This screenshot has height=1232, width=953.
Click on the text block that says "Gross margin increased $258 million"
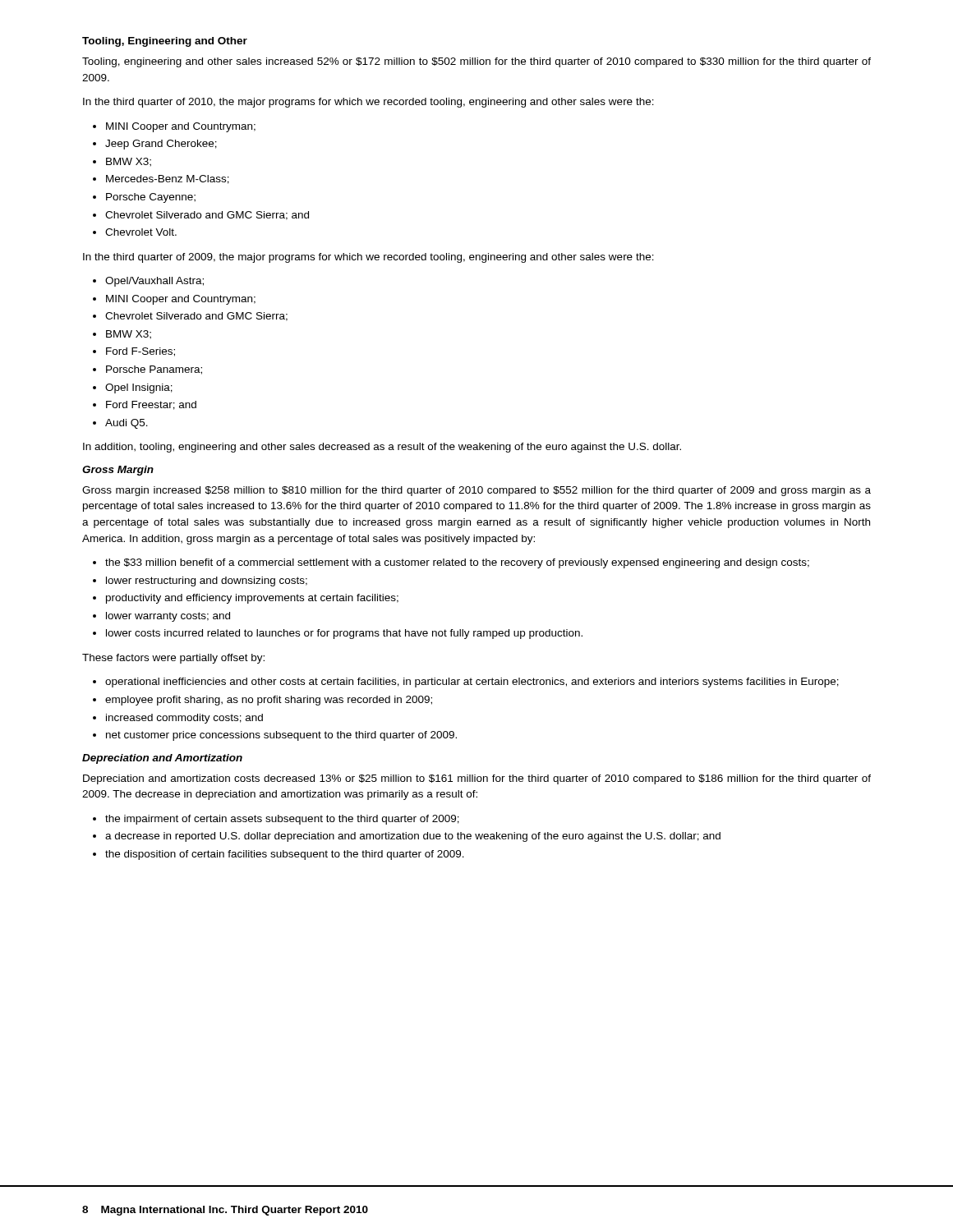(476, 514)
